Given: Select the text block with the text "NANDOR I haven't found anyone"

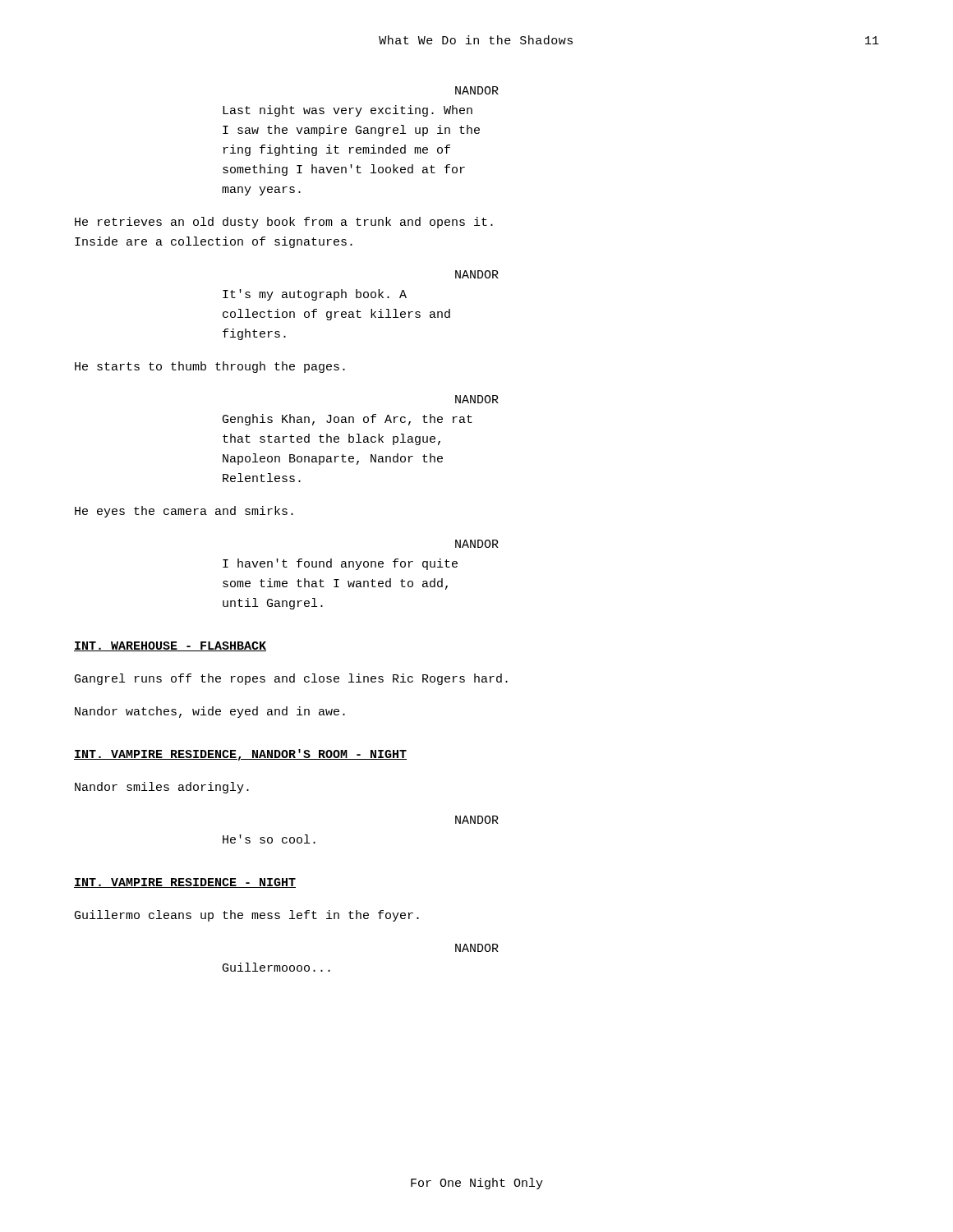Looking at the screenshot, I should point(477,544).
